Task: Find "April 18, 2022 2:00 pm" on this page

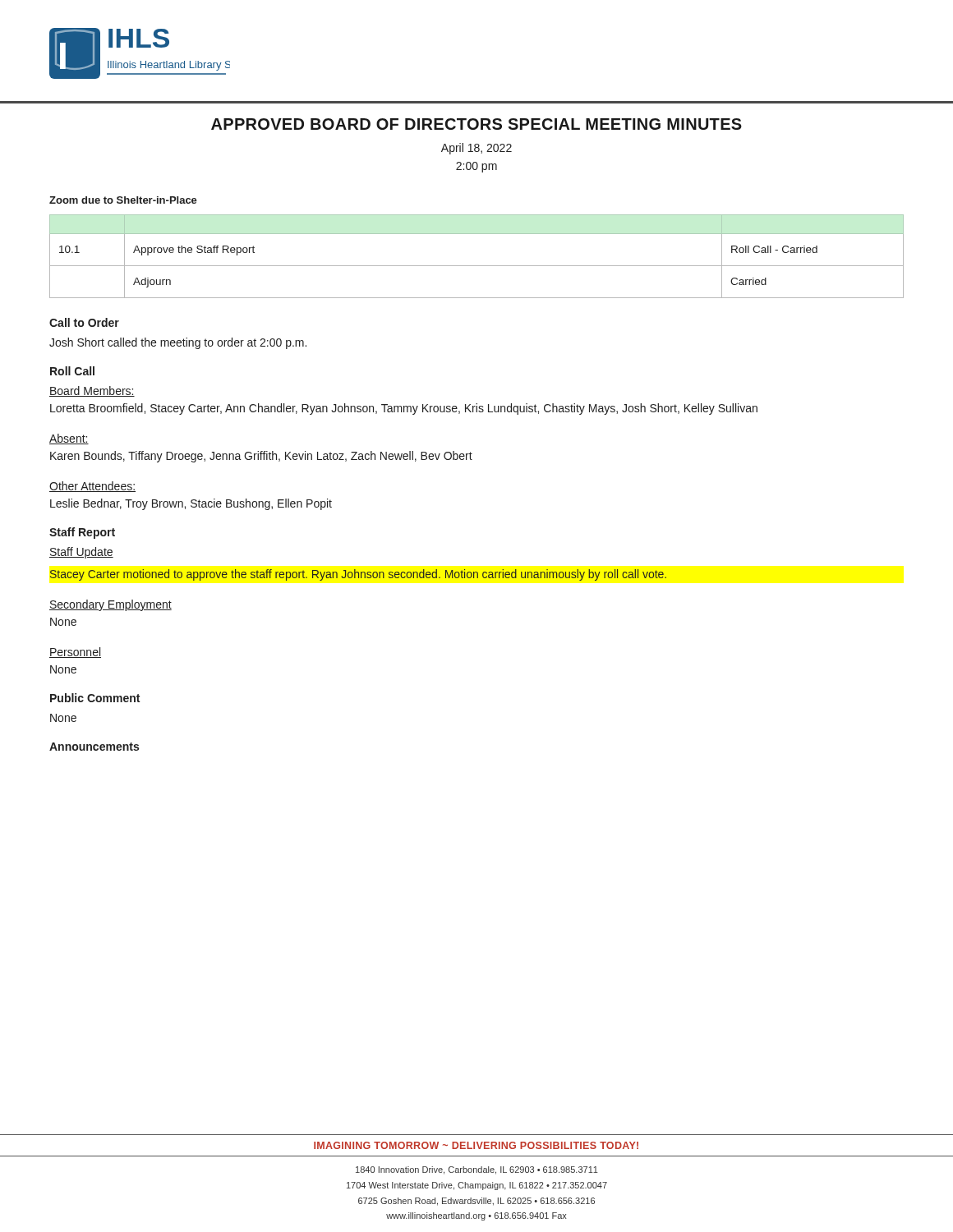Action: point(476,157)
